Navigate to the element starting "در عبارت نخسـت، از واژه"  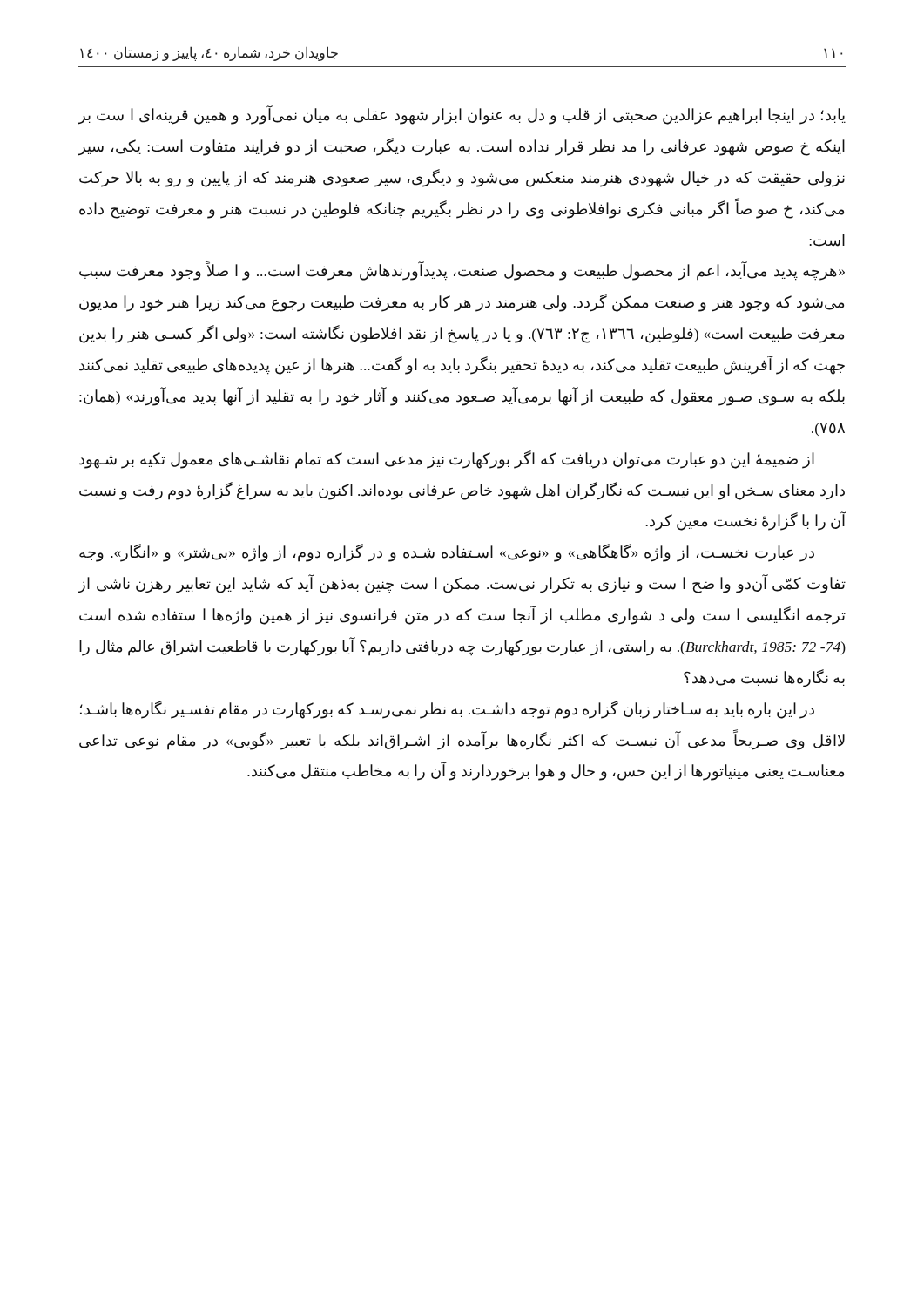pos(462,616)
